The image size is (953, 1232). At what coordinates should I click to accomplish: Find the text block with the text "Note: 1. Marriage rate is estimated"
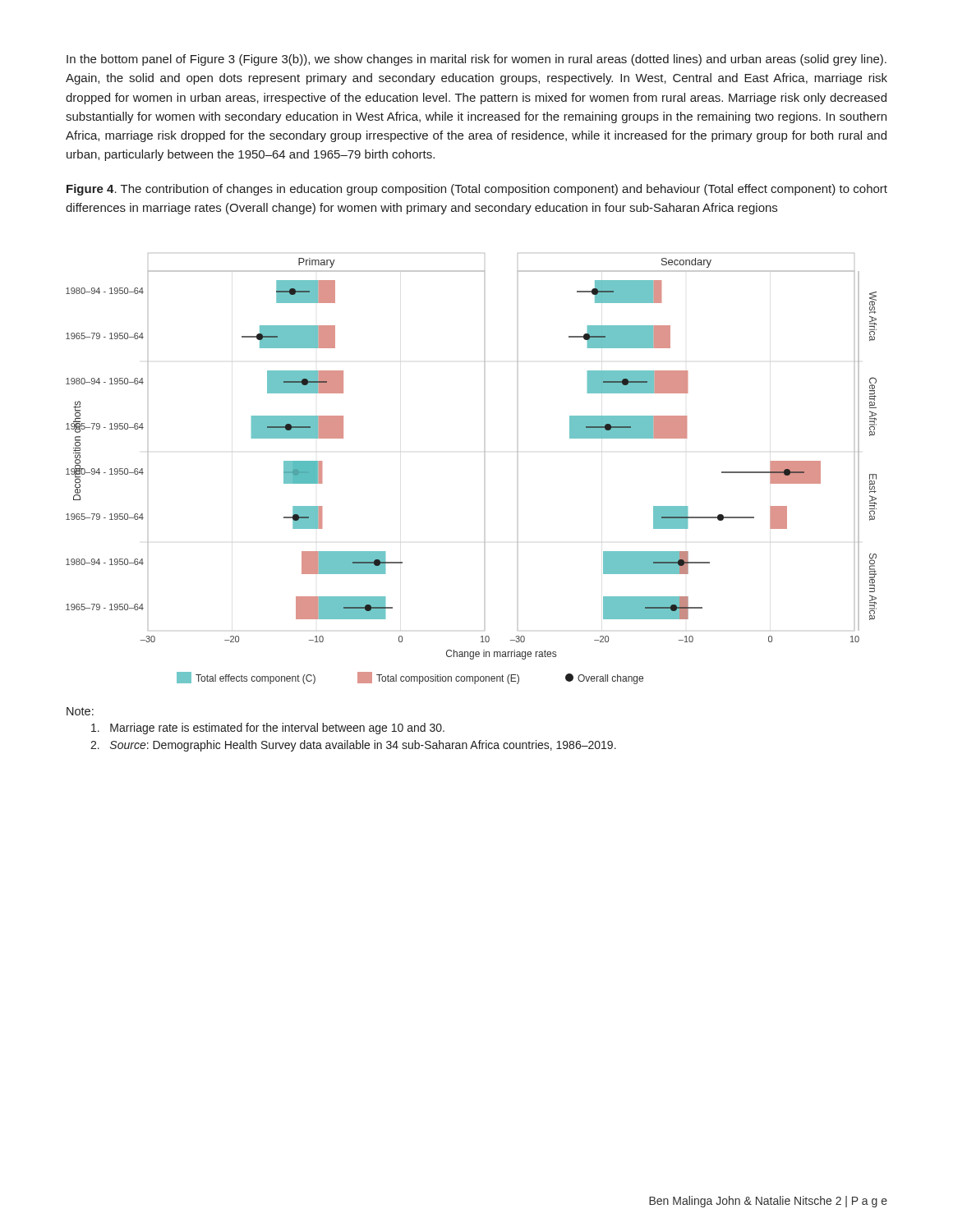476,729
